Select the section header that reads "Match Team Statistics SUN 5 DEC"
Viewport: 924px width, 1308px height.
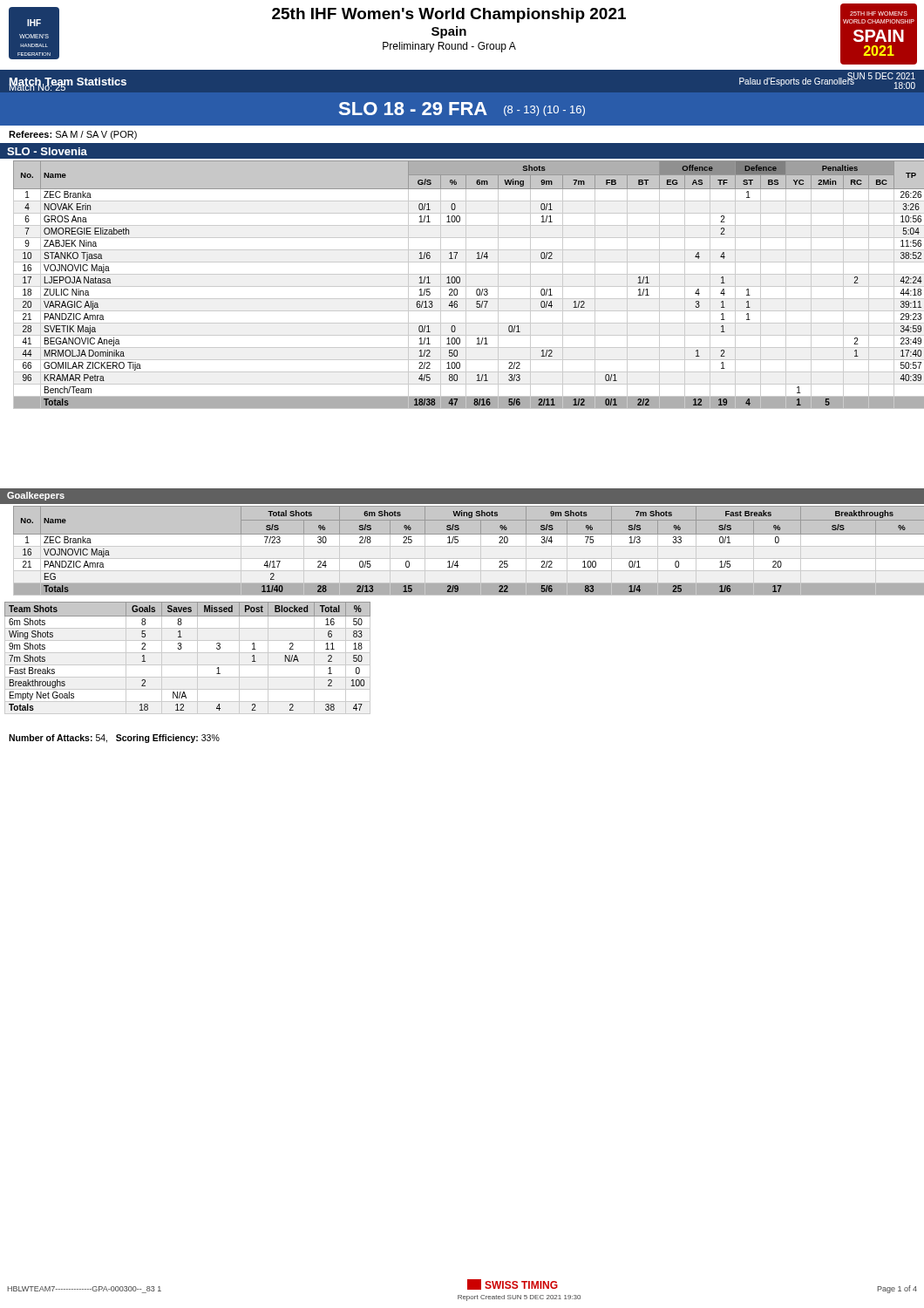59,82
